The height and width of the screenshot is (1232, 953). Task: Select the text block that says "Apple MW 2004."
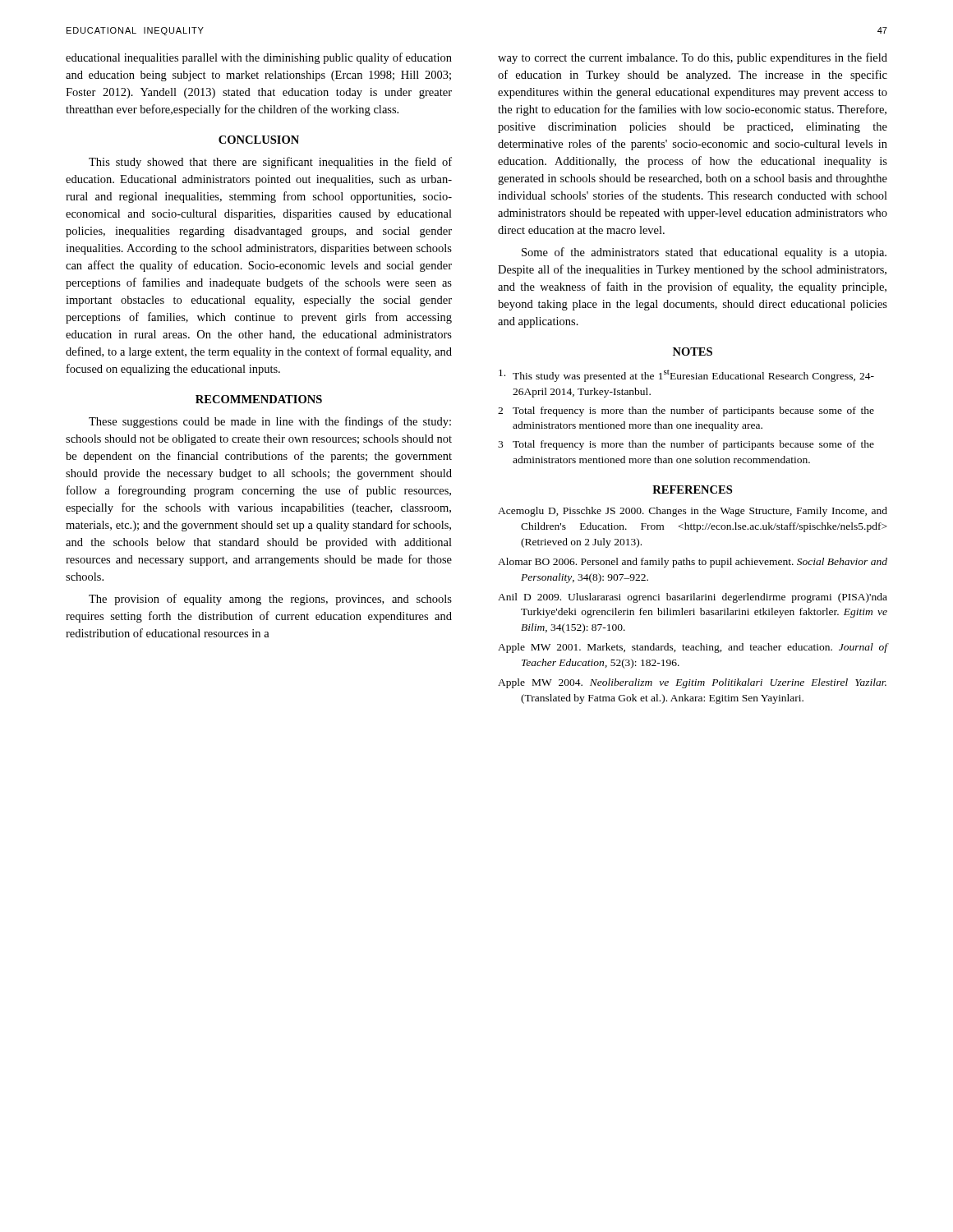tap(693, 690)
